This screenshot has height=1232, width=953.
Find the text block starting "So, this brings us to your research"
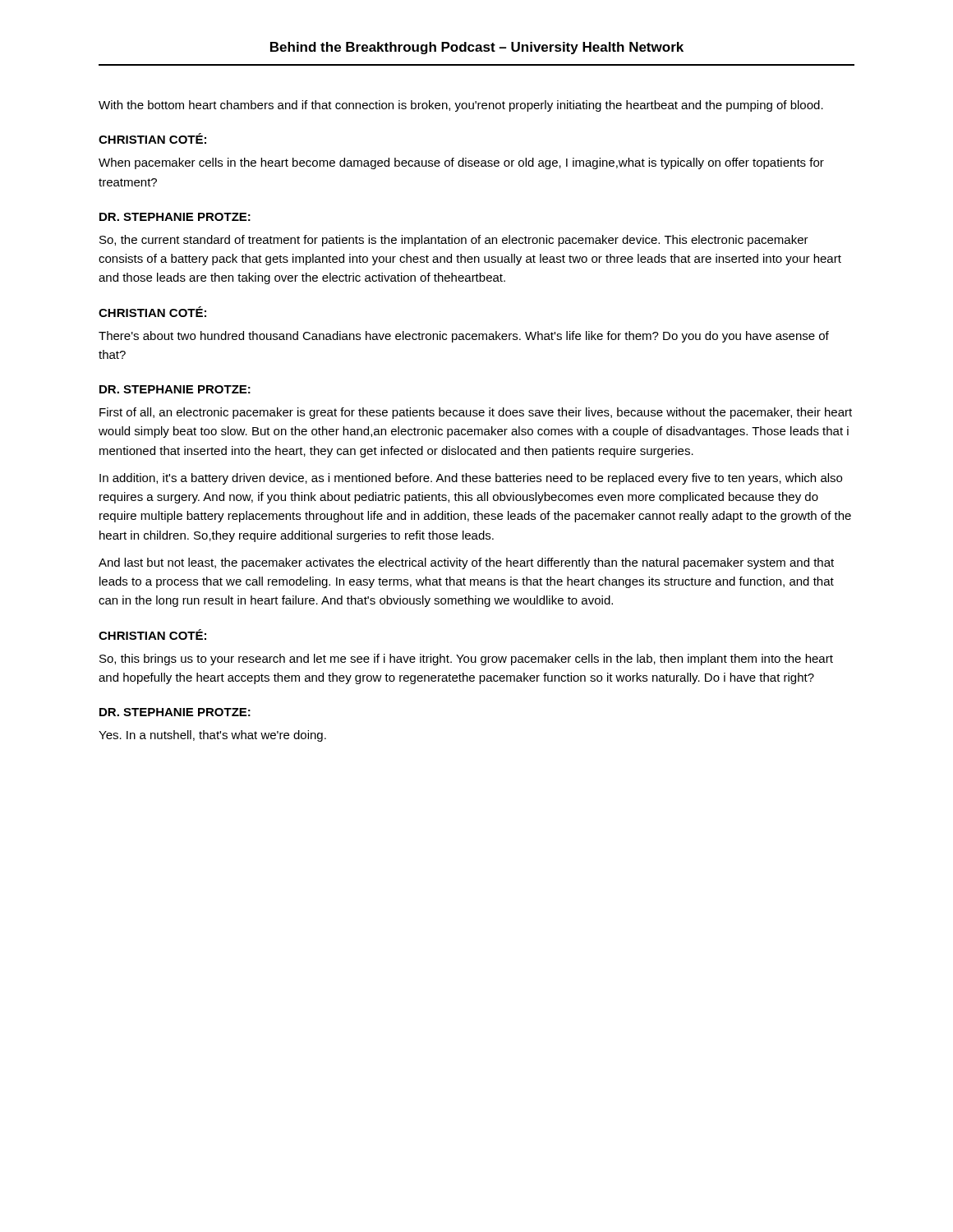[466, 667]
